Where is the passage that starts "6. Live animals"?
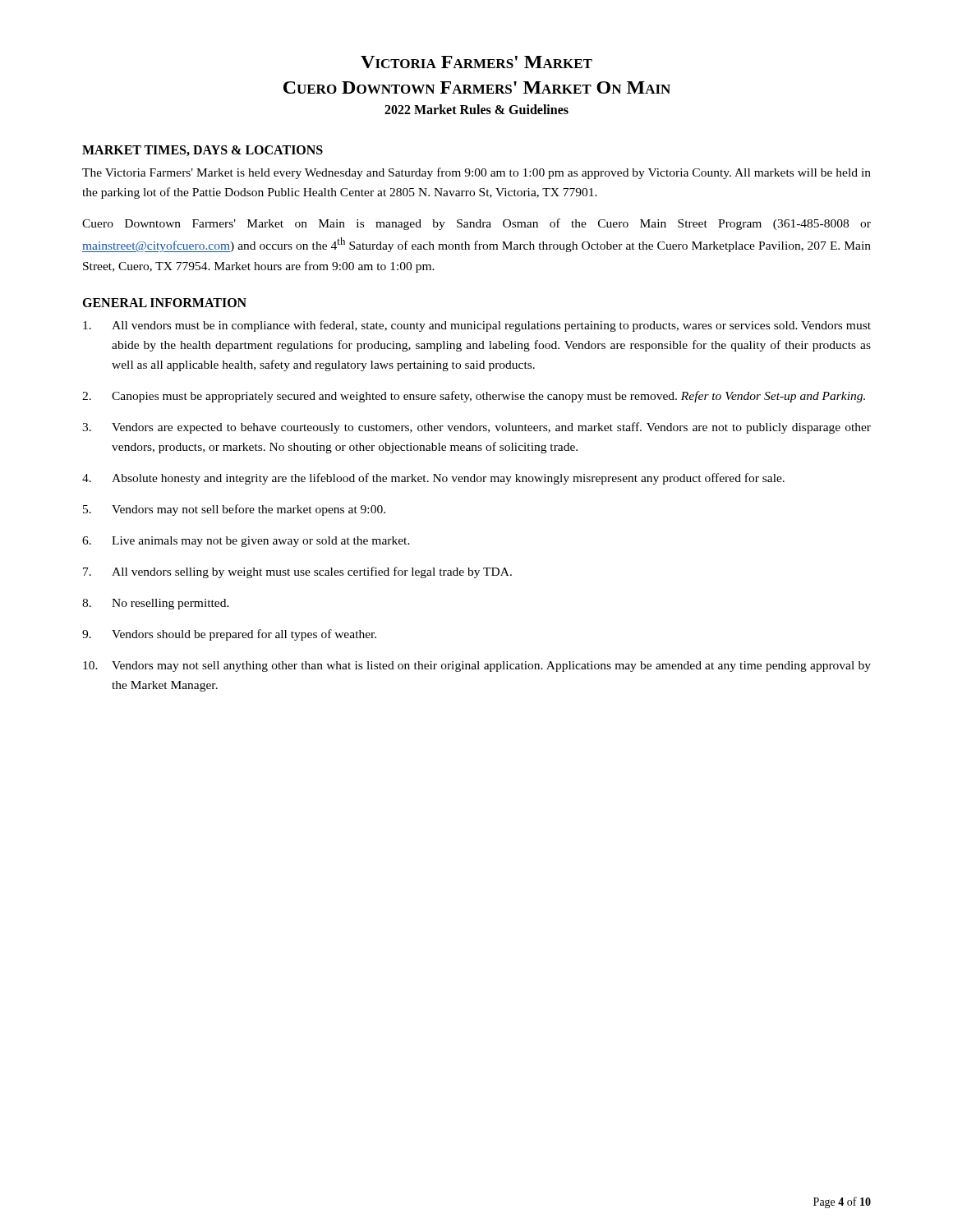 (x=246, y=542)
